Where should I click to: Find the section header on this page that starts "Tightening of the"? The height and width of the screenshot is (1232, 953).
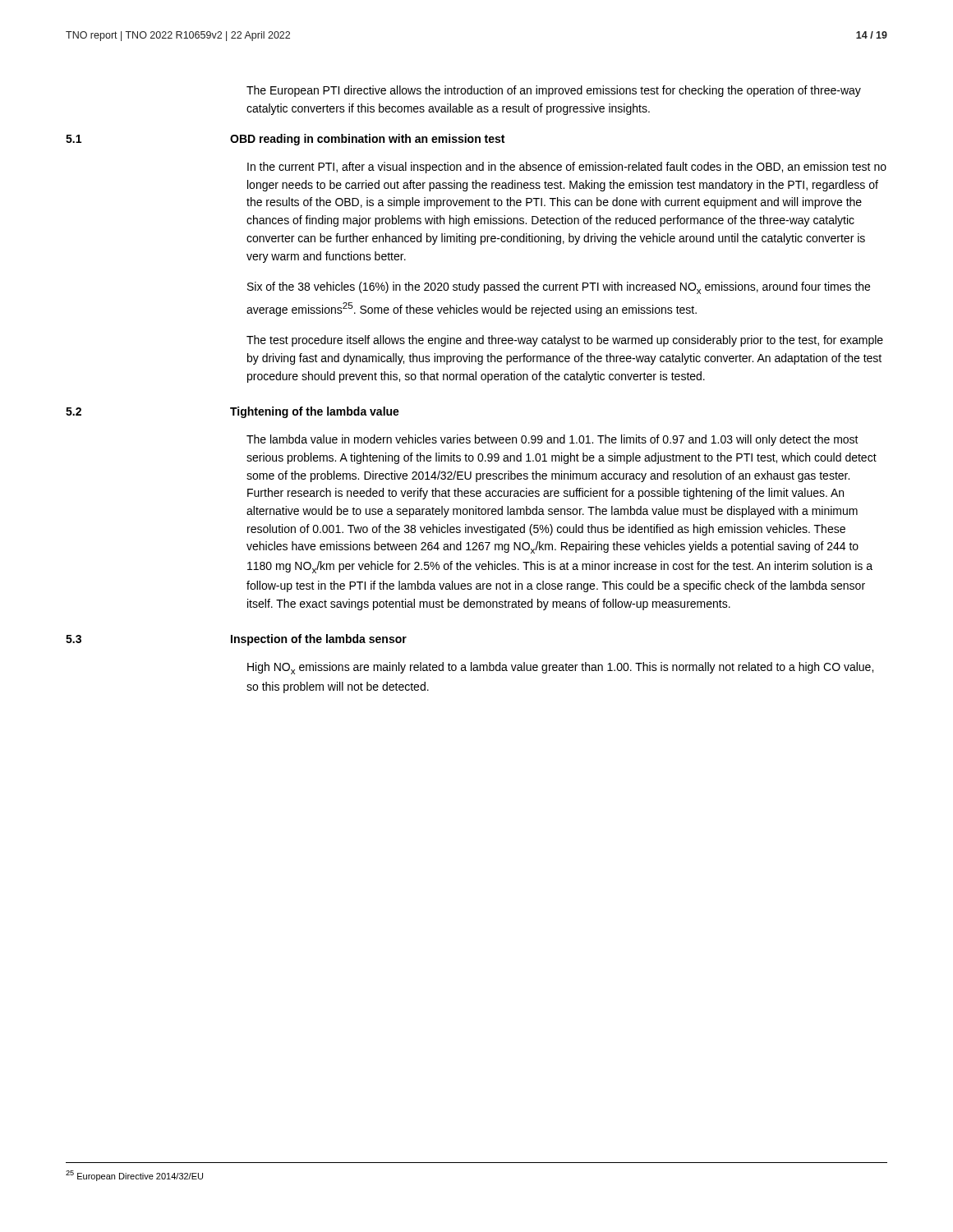point(315,412)
